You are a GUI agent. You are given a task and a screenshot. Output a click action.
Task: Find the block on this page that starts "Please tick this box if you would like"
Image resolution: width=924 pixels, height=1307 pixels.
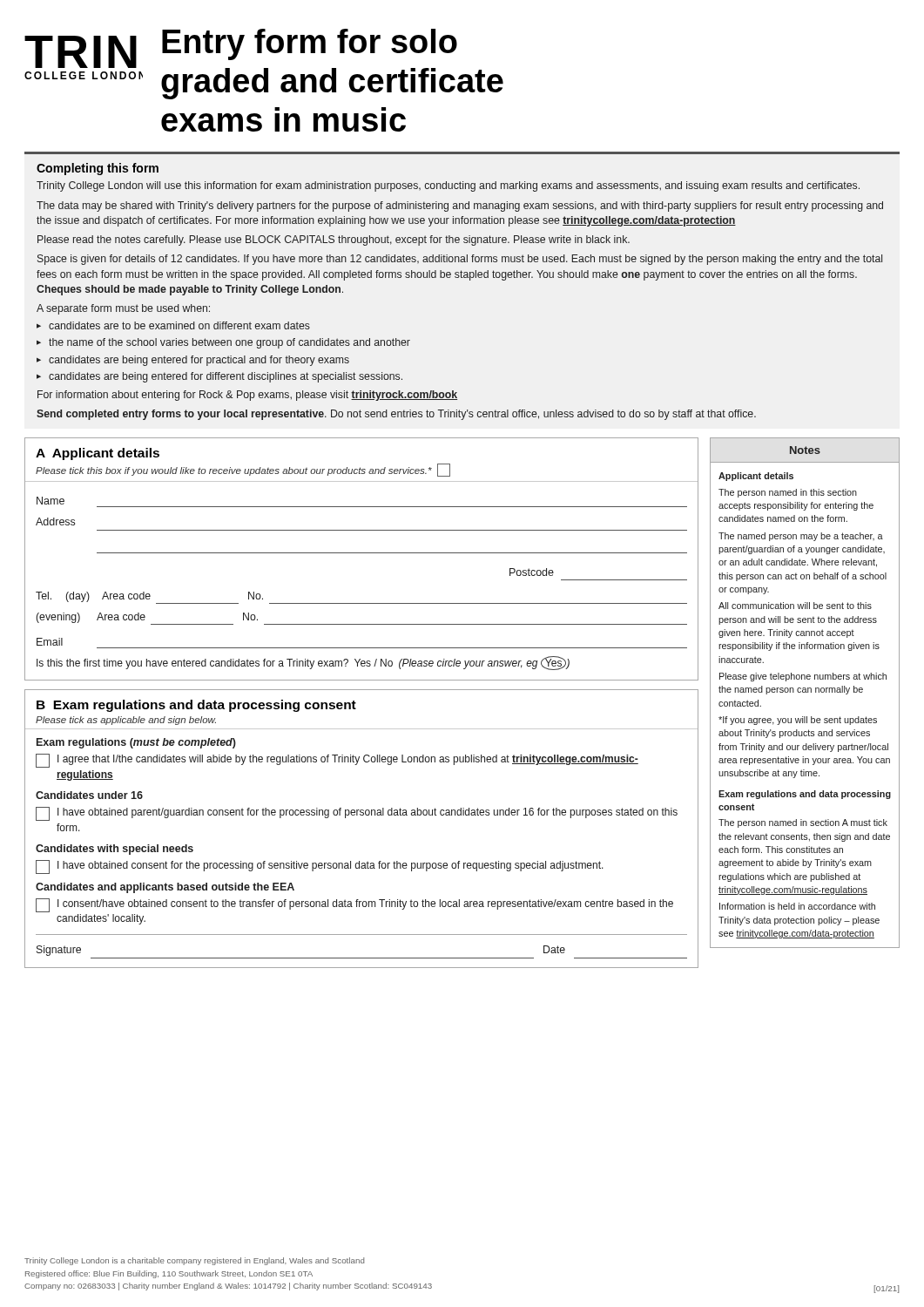(243, 470)
